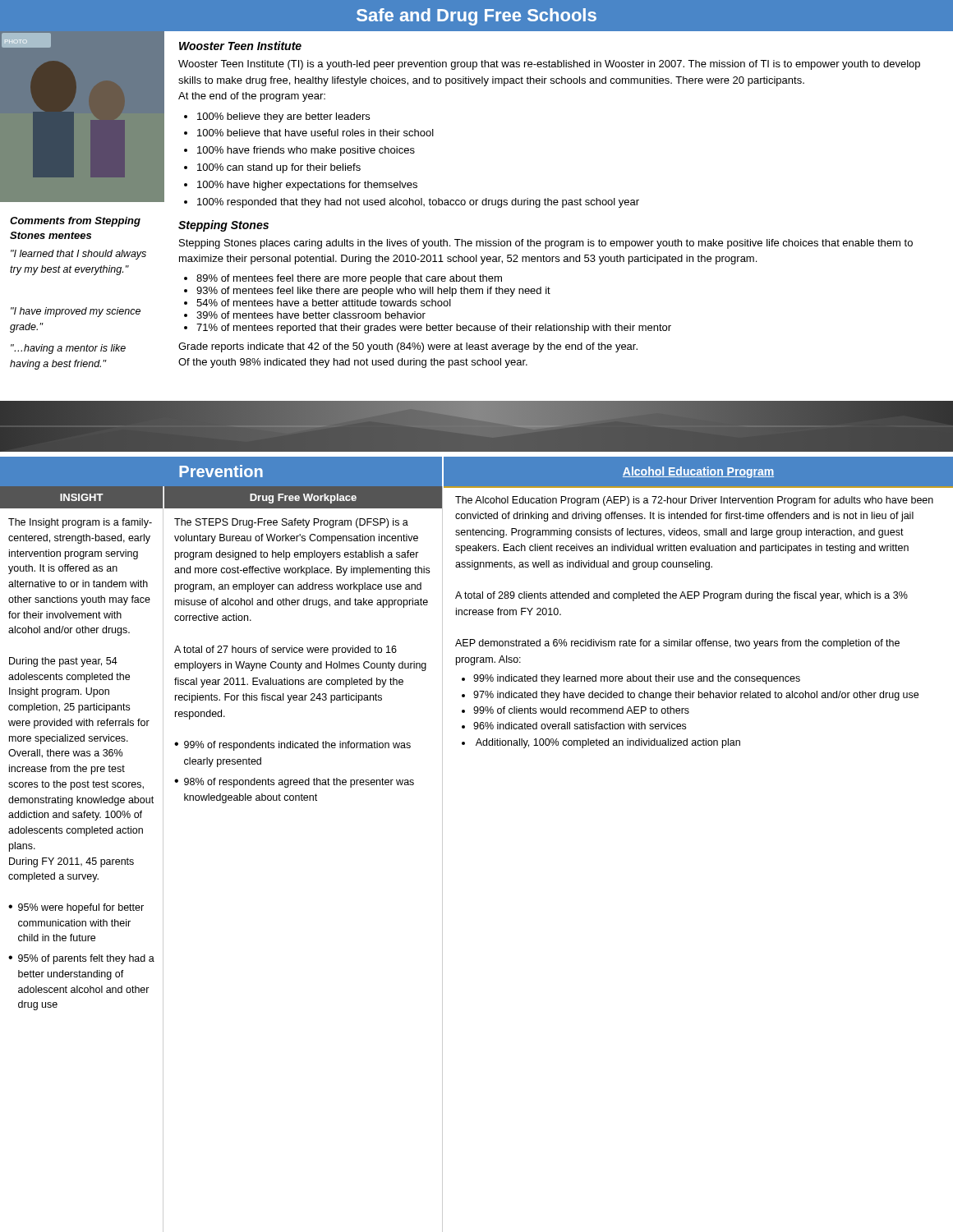953x1232 pixels.
Task: Click on the text starting "Alcohol Education Program"
Action: (698, 471)
